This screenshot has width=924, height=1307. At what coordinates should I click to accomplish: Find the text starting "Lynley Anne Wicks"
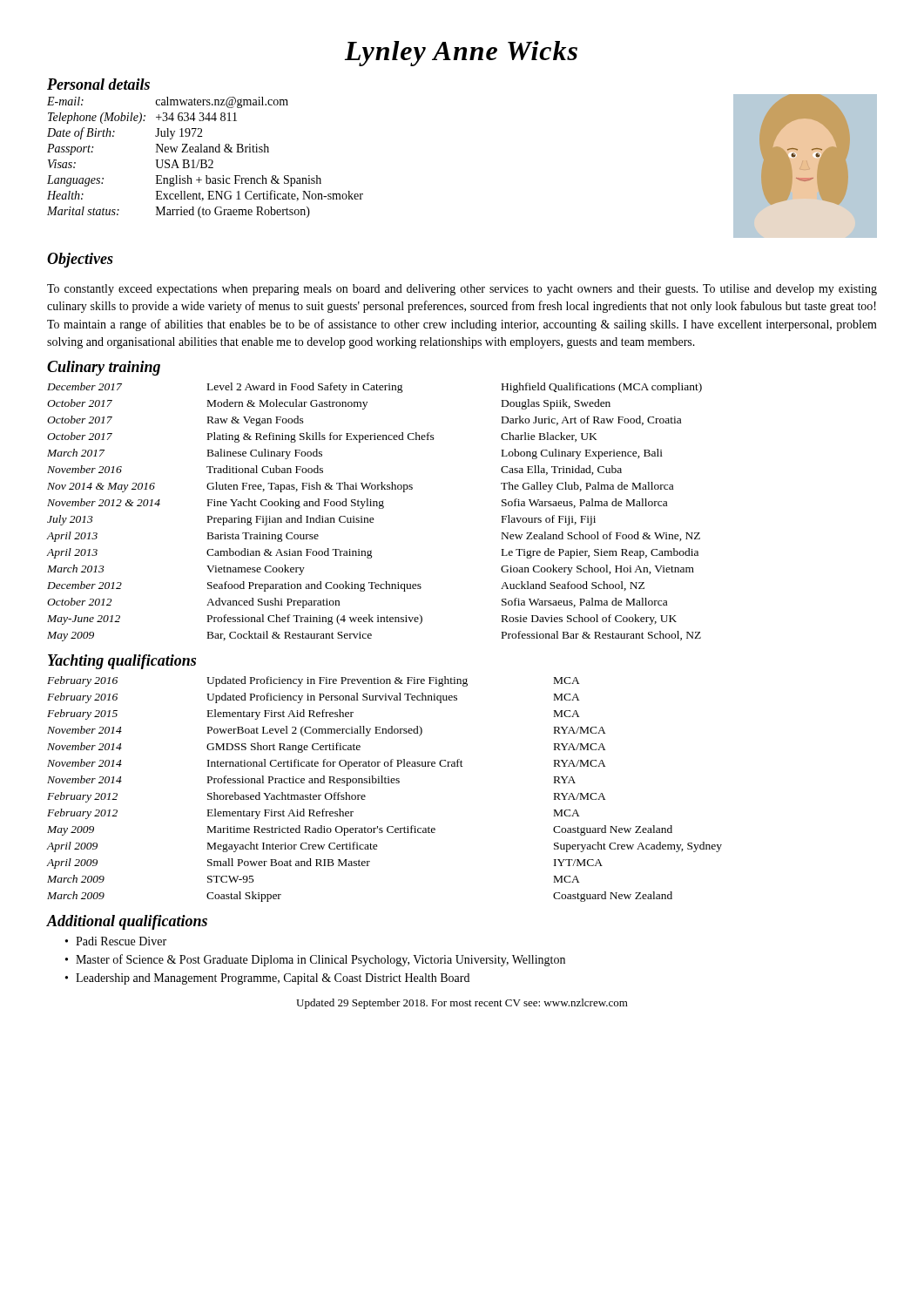click(x=462, y=51)
